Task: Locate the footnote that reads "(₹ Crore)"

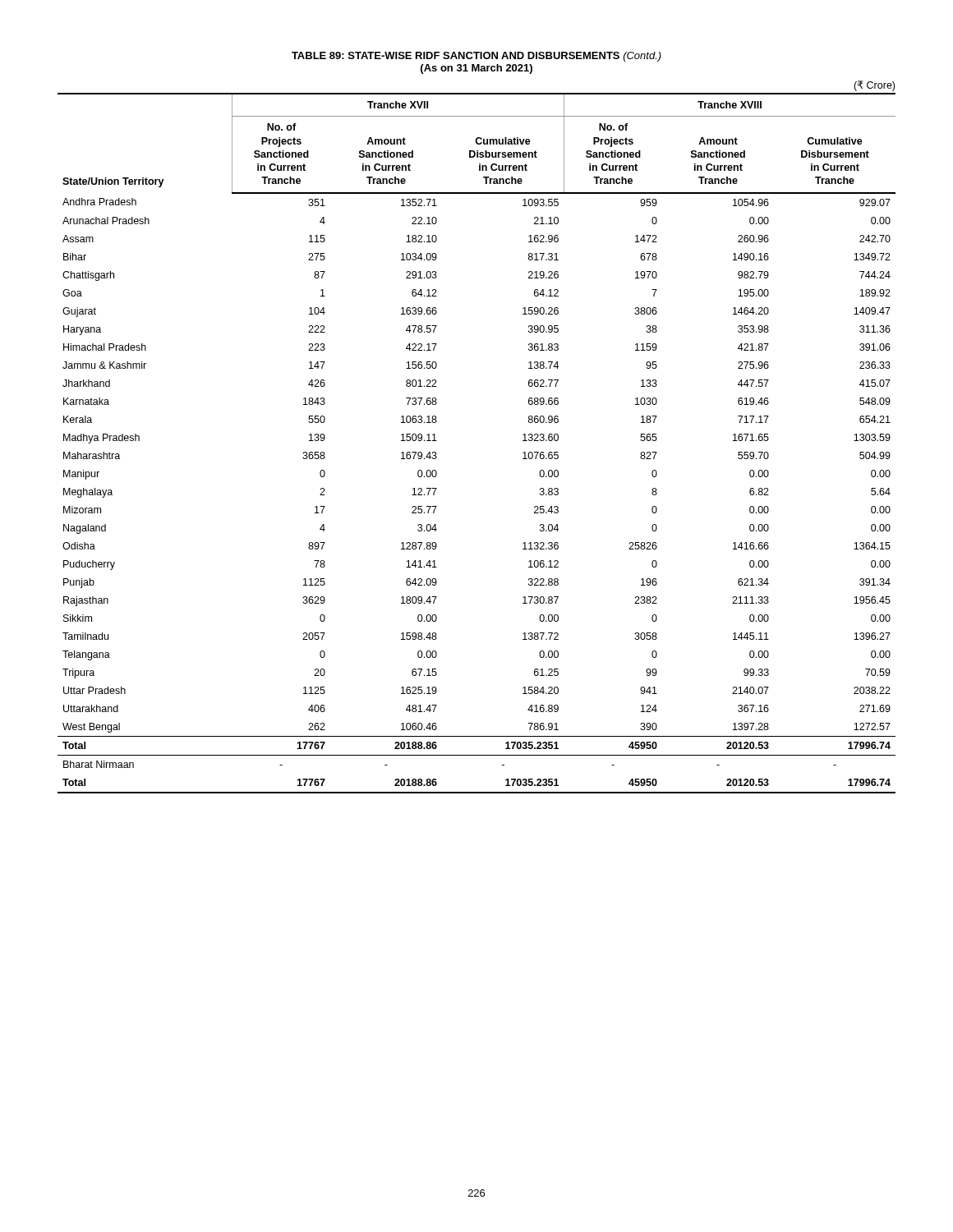Action: 875,85
